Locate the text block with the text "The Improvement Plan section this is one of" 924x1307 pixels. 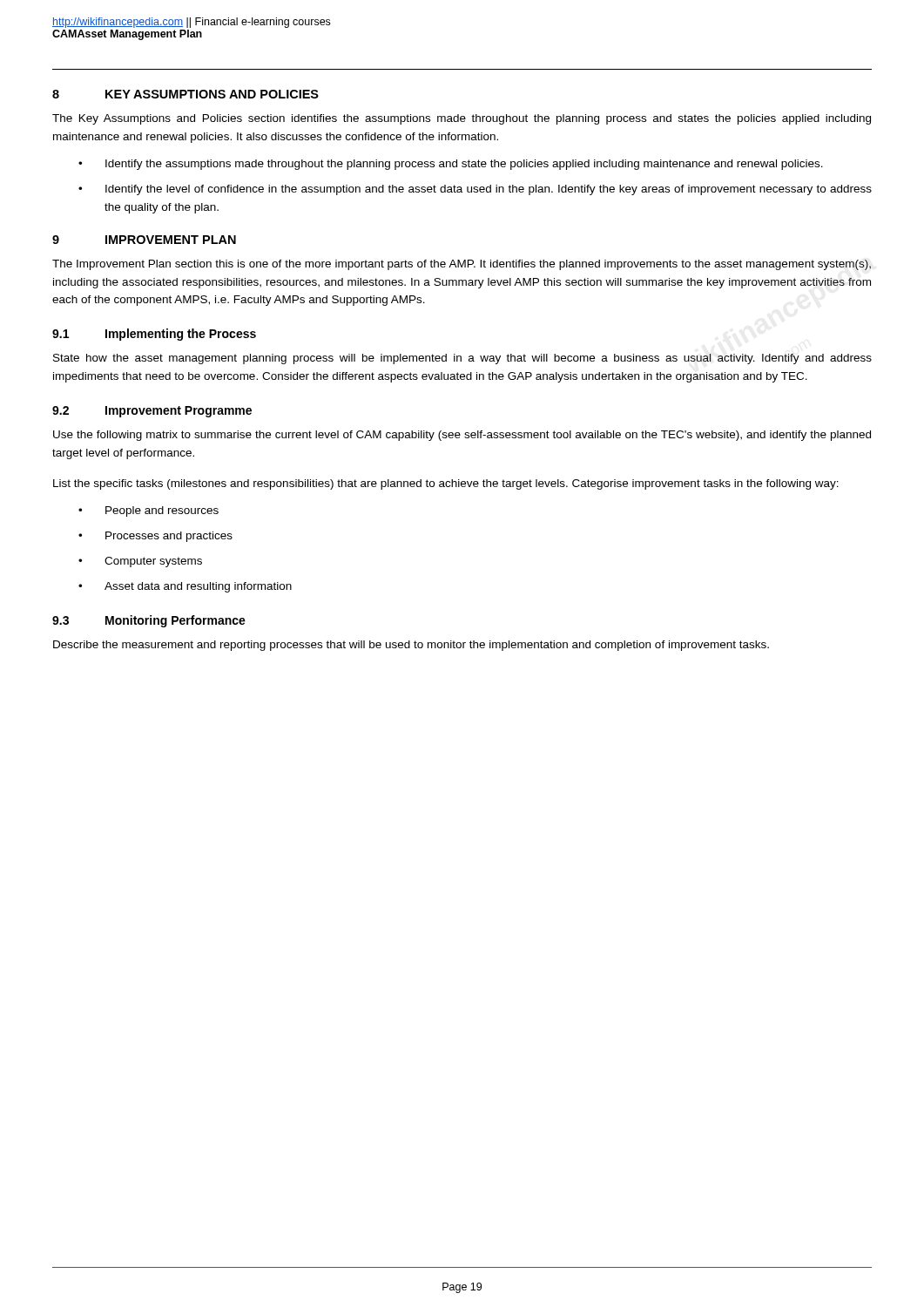point(462,281)
